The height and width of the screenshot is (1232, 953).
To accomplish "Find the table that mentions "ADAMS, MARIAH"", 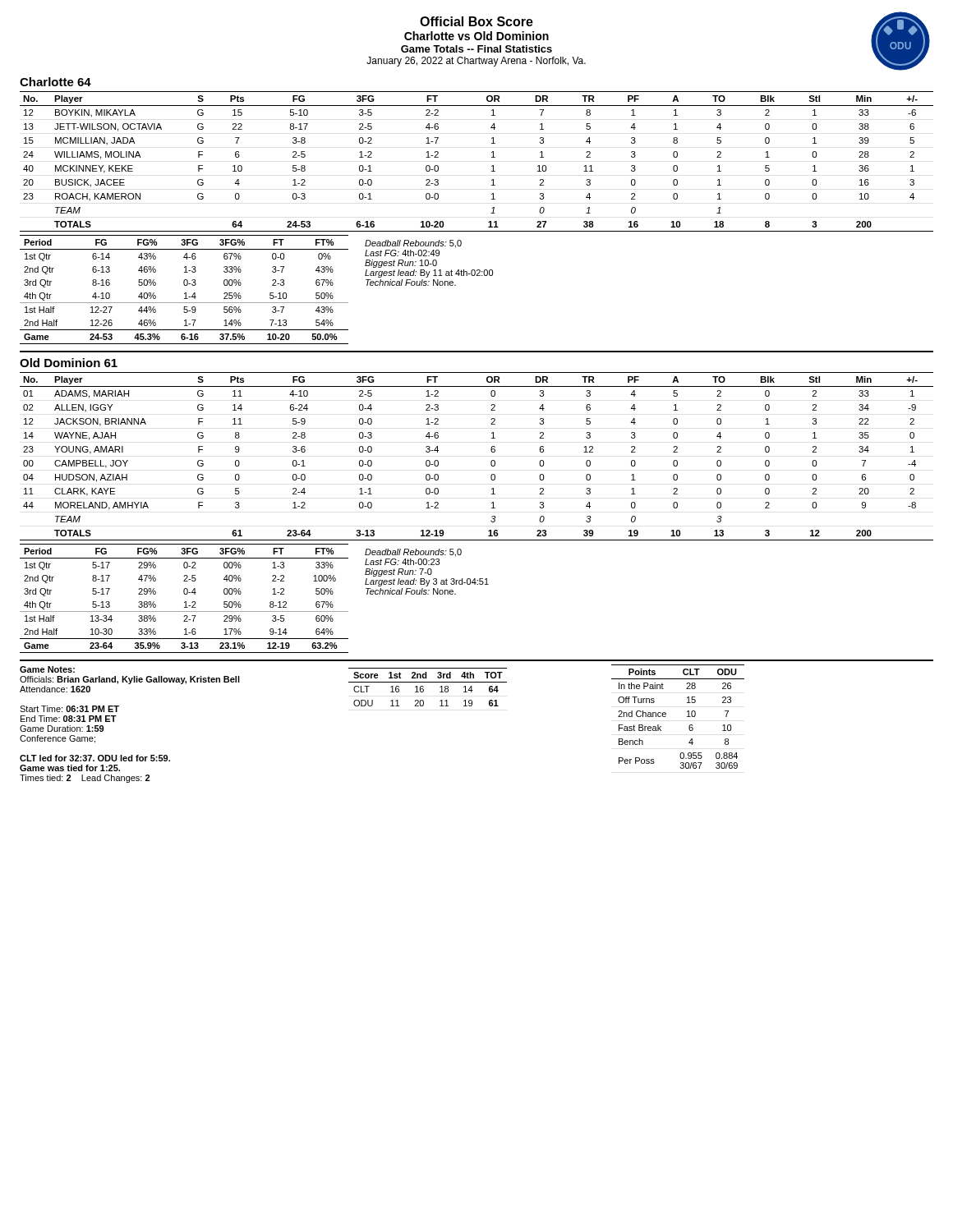I will [x=476, y=456].
